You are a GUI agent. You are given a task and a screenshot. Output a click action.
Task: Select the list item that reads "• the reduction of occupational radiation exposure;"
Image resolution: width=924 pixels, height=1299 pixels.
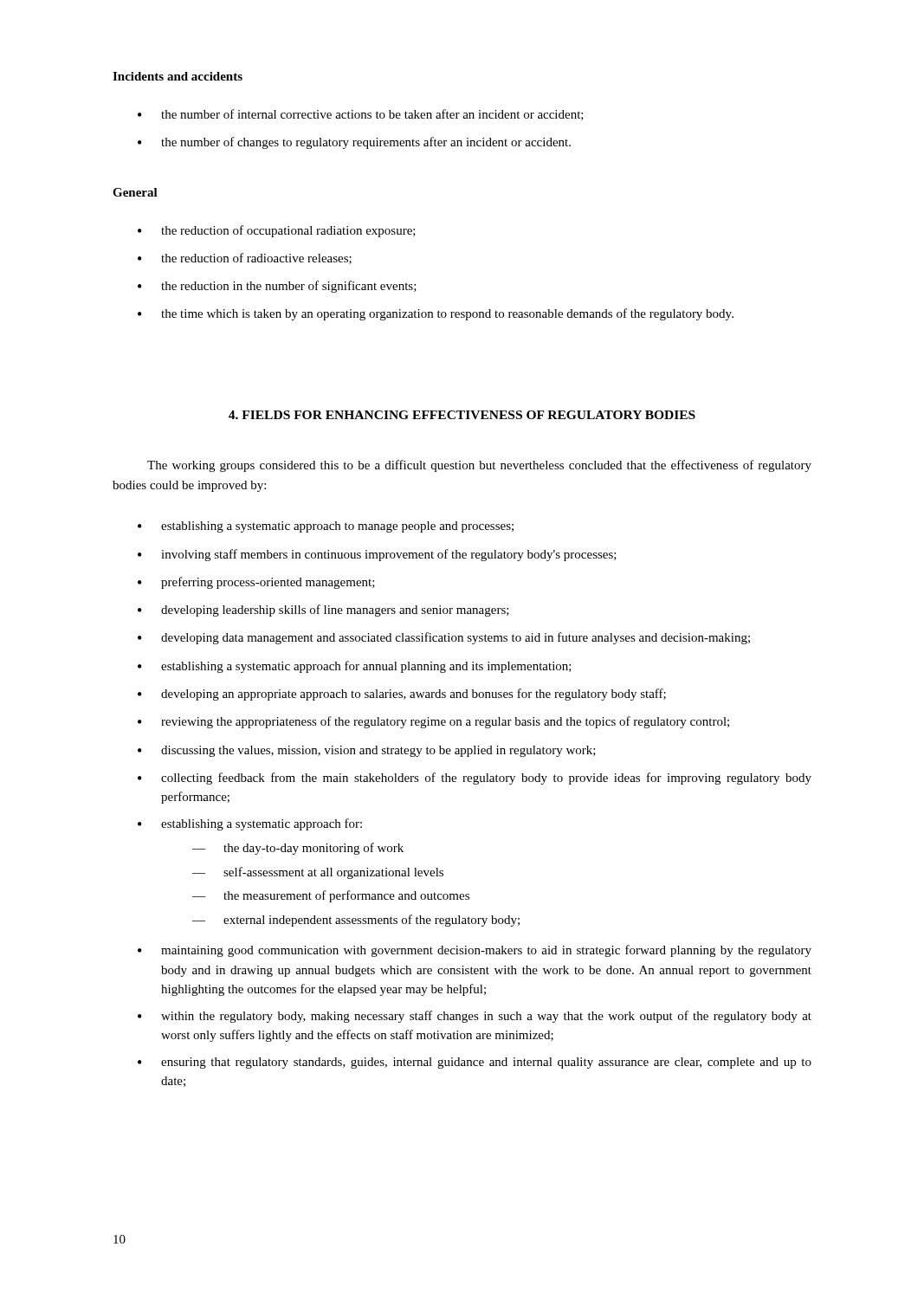277,231
